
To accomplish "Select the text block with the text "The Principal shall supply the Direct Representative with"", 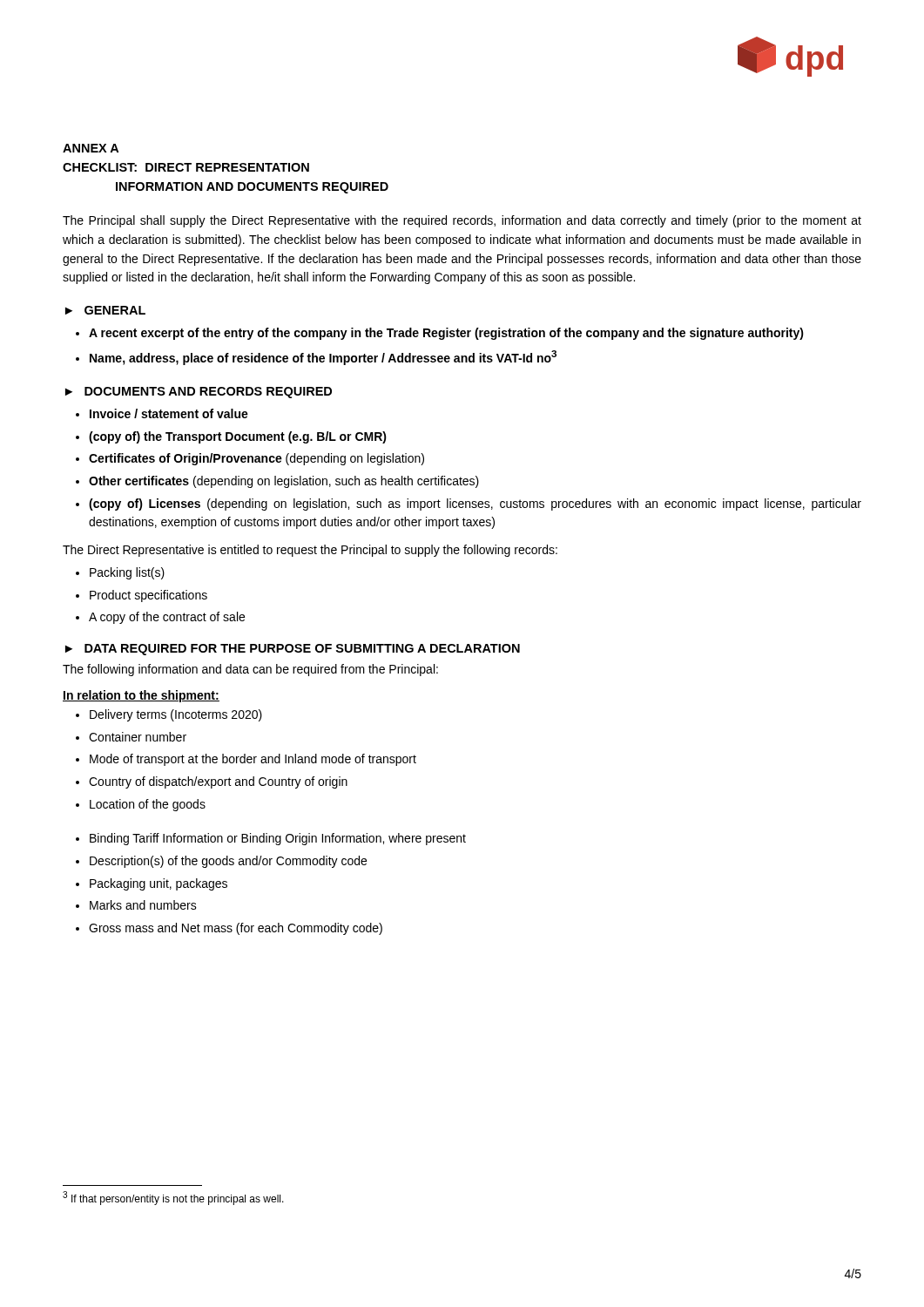I will click(462, 250).
